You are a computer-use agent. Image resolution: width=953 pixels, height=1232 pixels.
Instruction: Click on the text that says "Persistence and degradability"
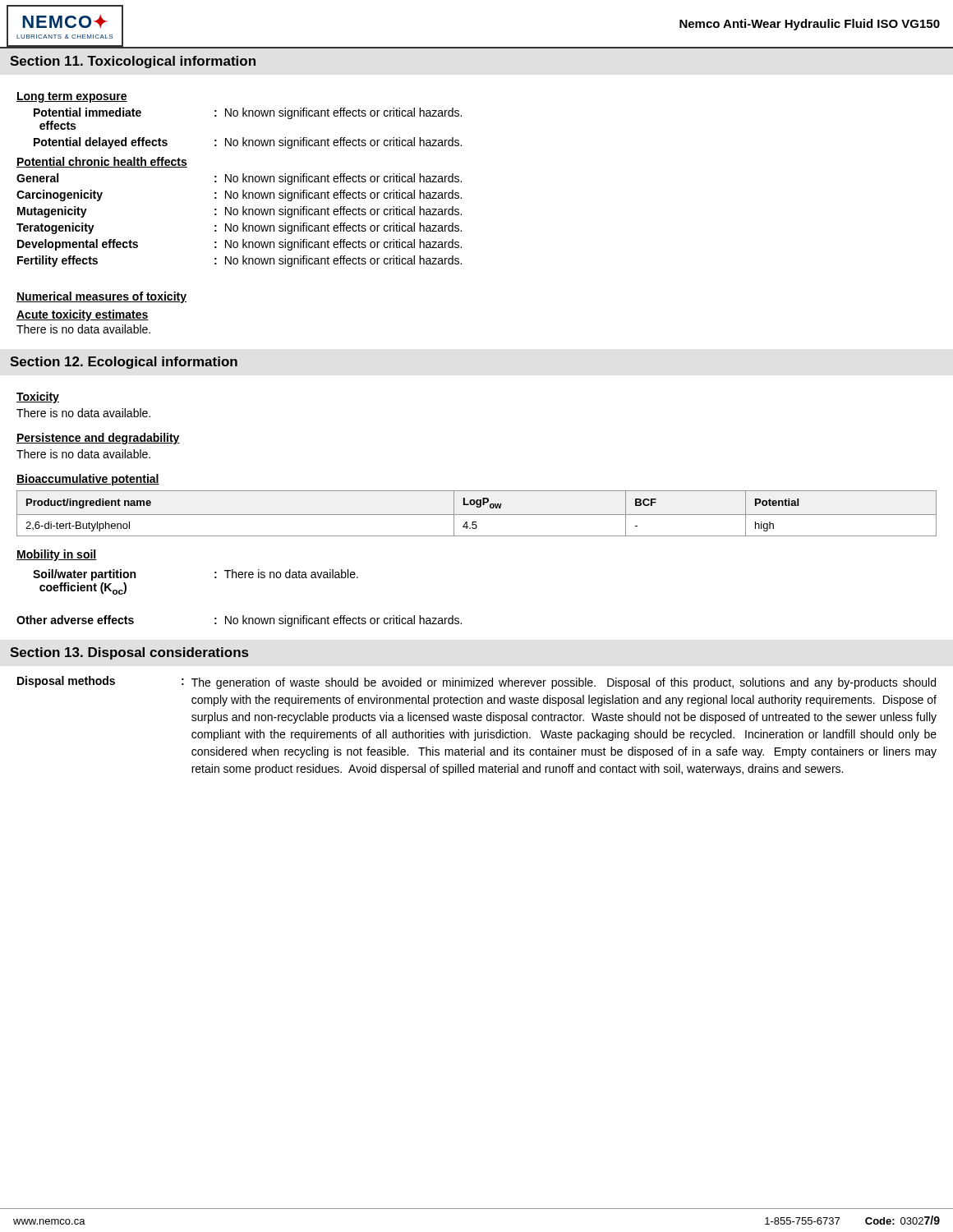pyautogui.click(x=98, y=438)
